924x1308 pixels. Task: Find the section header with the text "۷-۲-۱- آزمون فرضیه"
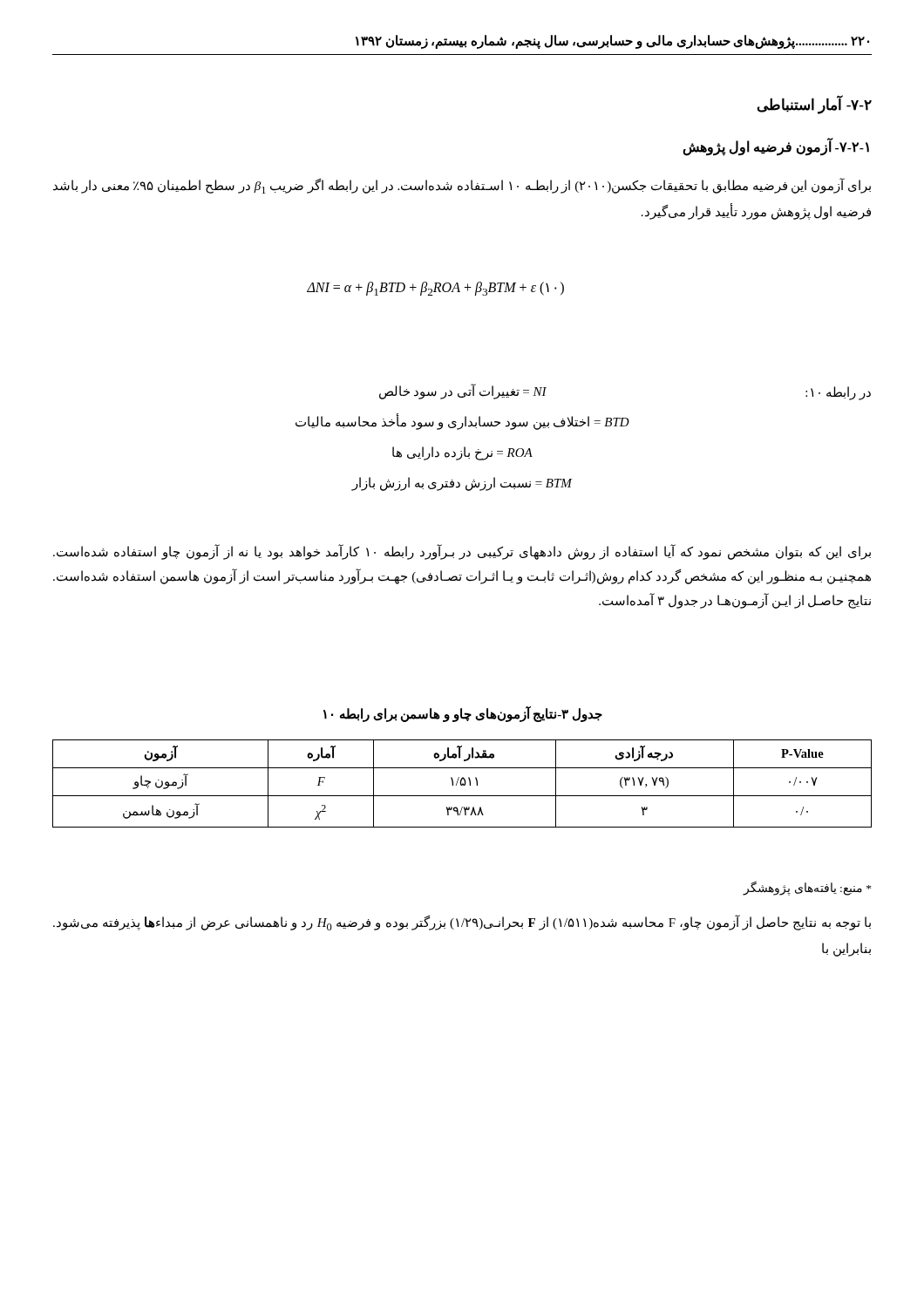tap(777, 147)
